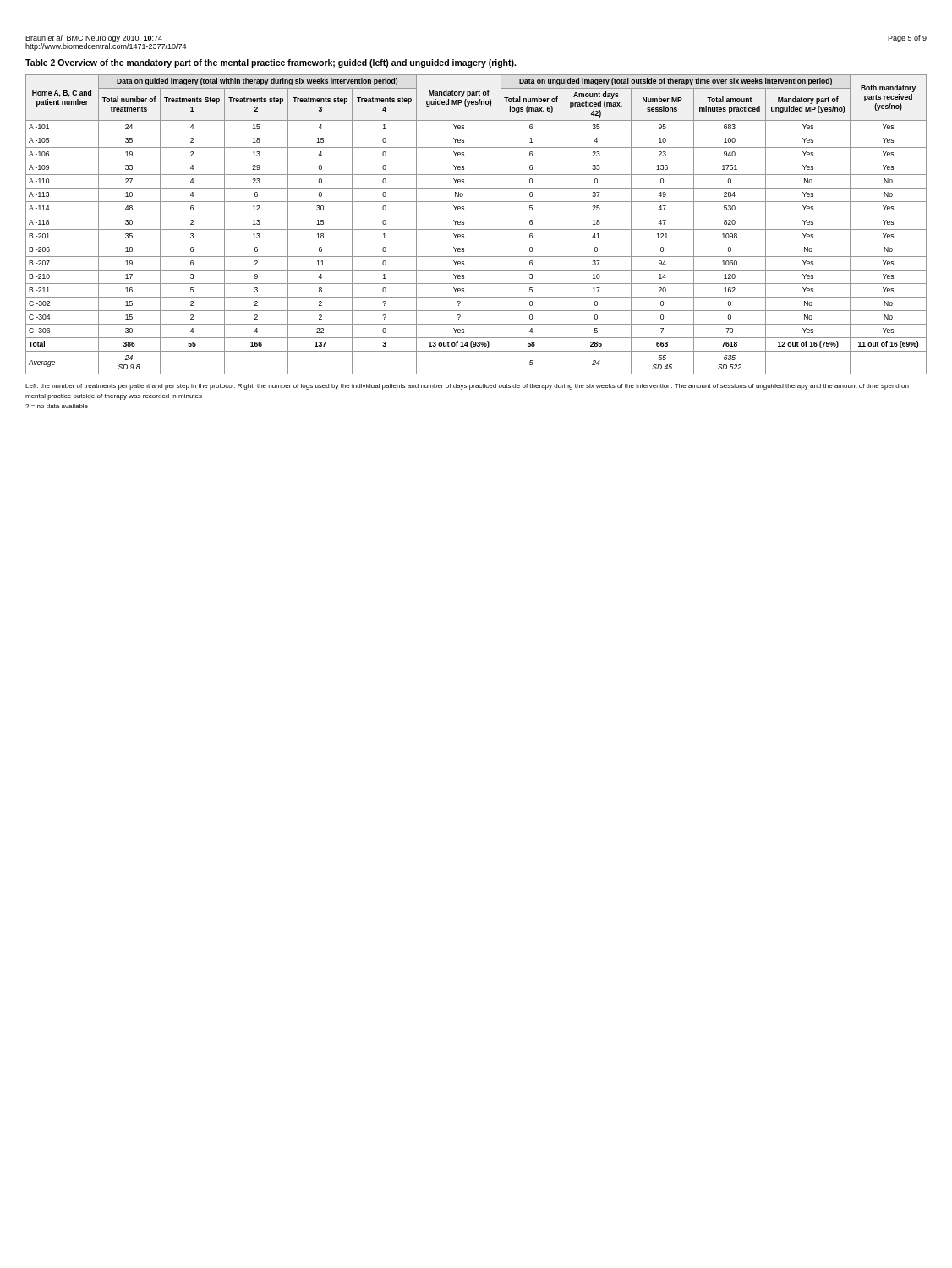
Task: Find the footnote
Action: pyautogui.click(x=467, y=396)
